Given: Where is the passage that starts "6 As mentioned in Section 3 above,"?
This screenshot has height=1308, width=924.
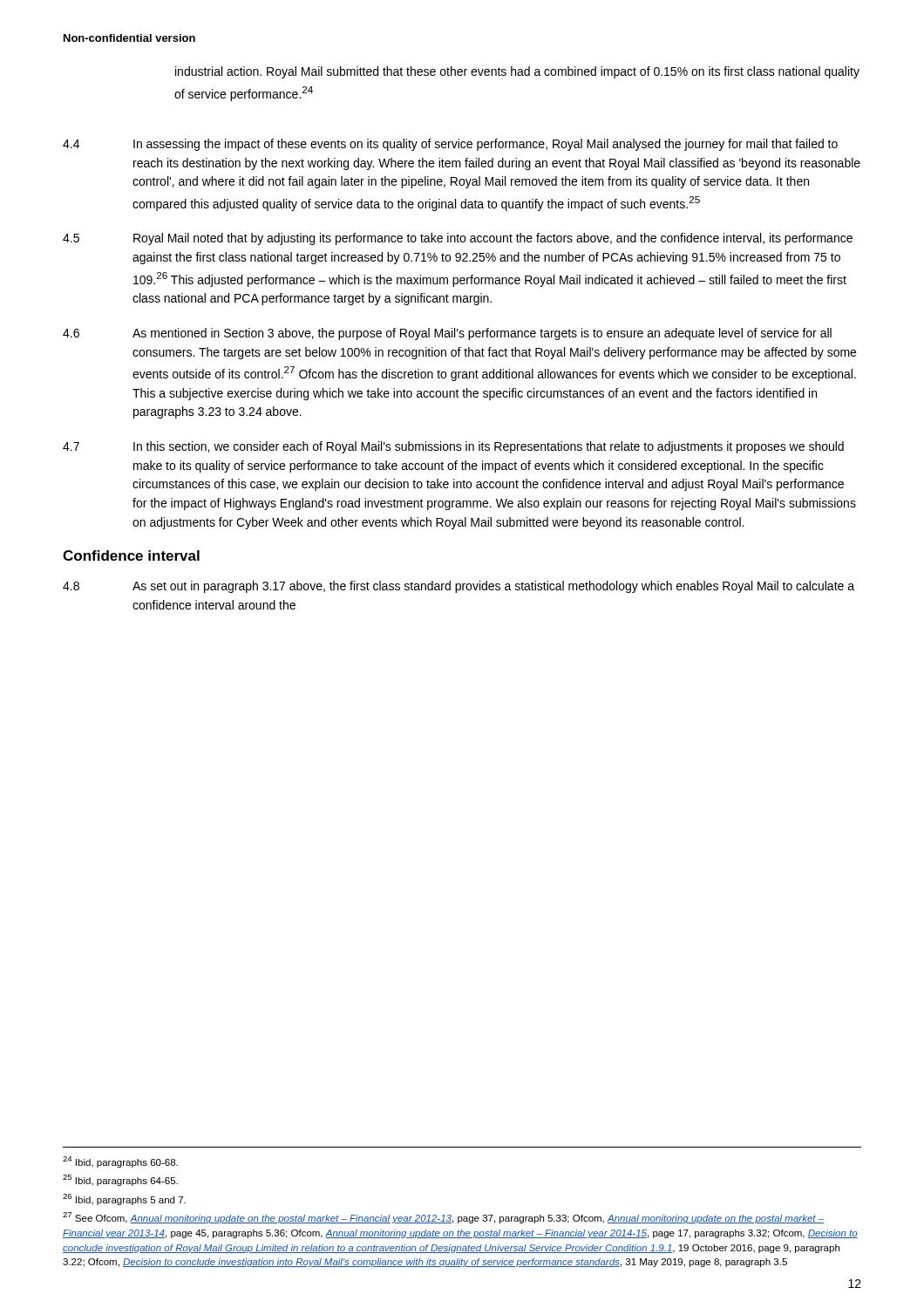Looking at the screenshot, I should [x=462, y=373].
